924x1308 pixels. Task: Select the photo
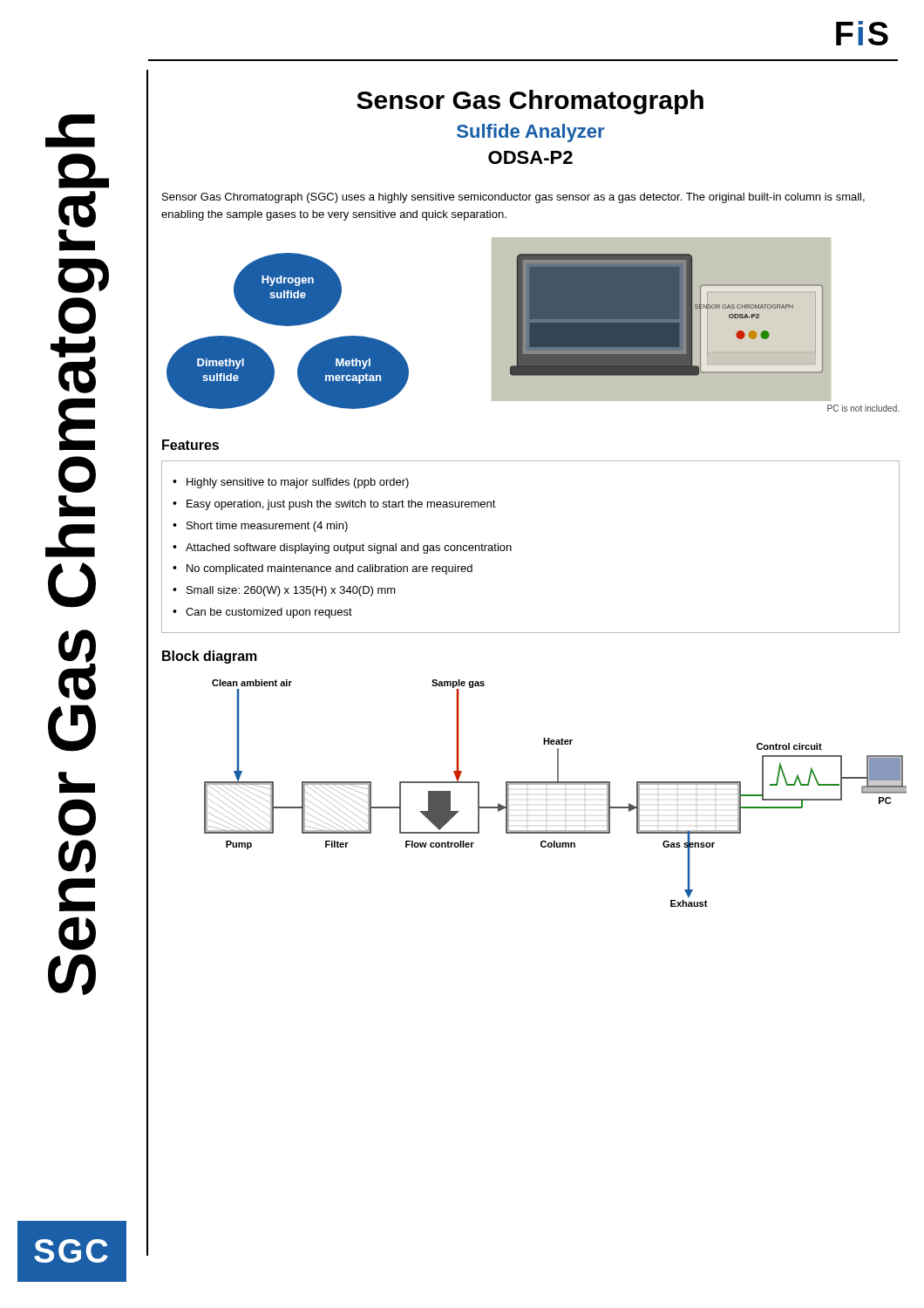coord(661,319)
